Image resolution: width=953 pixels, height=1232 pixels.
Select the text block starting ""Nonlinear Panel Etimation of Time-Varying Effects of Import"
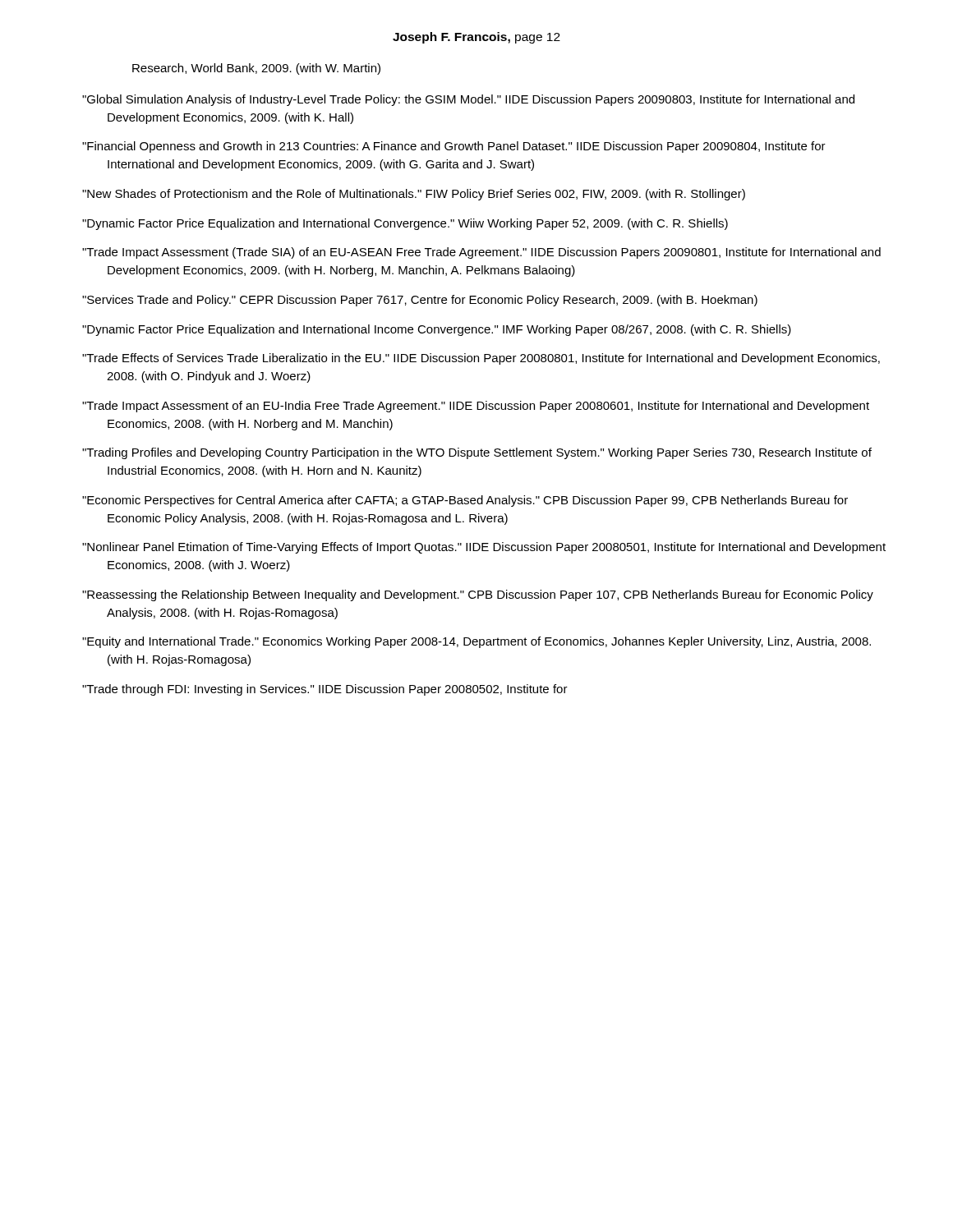pyautogui.click(x=484, y=556)
